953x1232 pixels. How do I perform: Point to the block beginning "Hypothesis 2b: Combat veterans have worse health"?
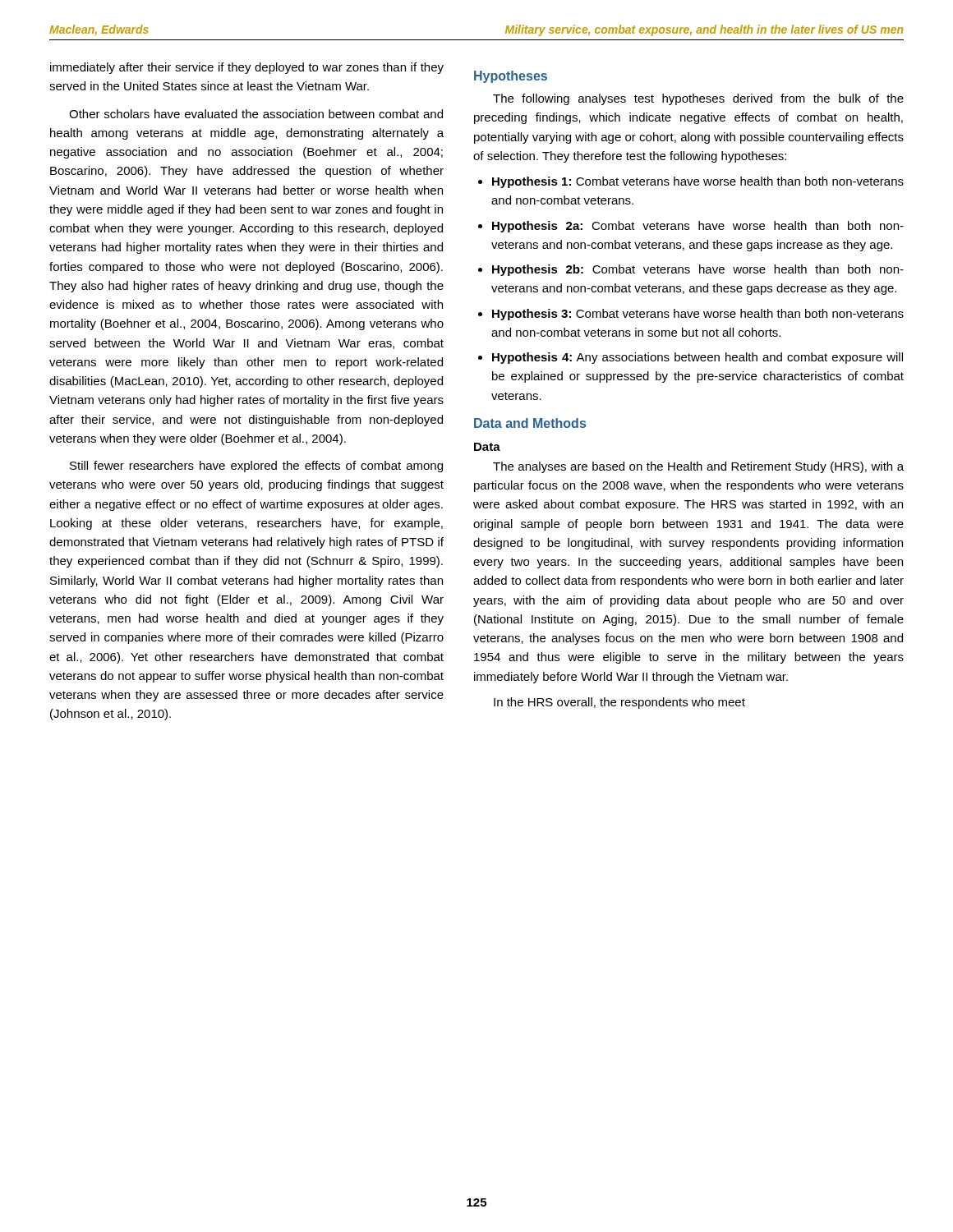pos(698,279)
